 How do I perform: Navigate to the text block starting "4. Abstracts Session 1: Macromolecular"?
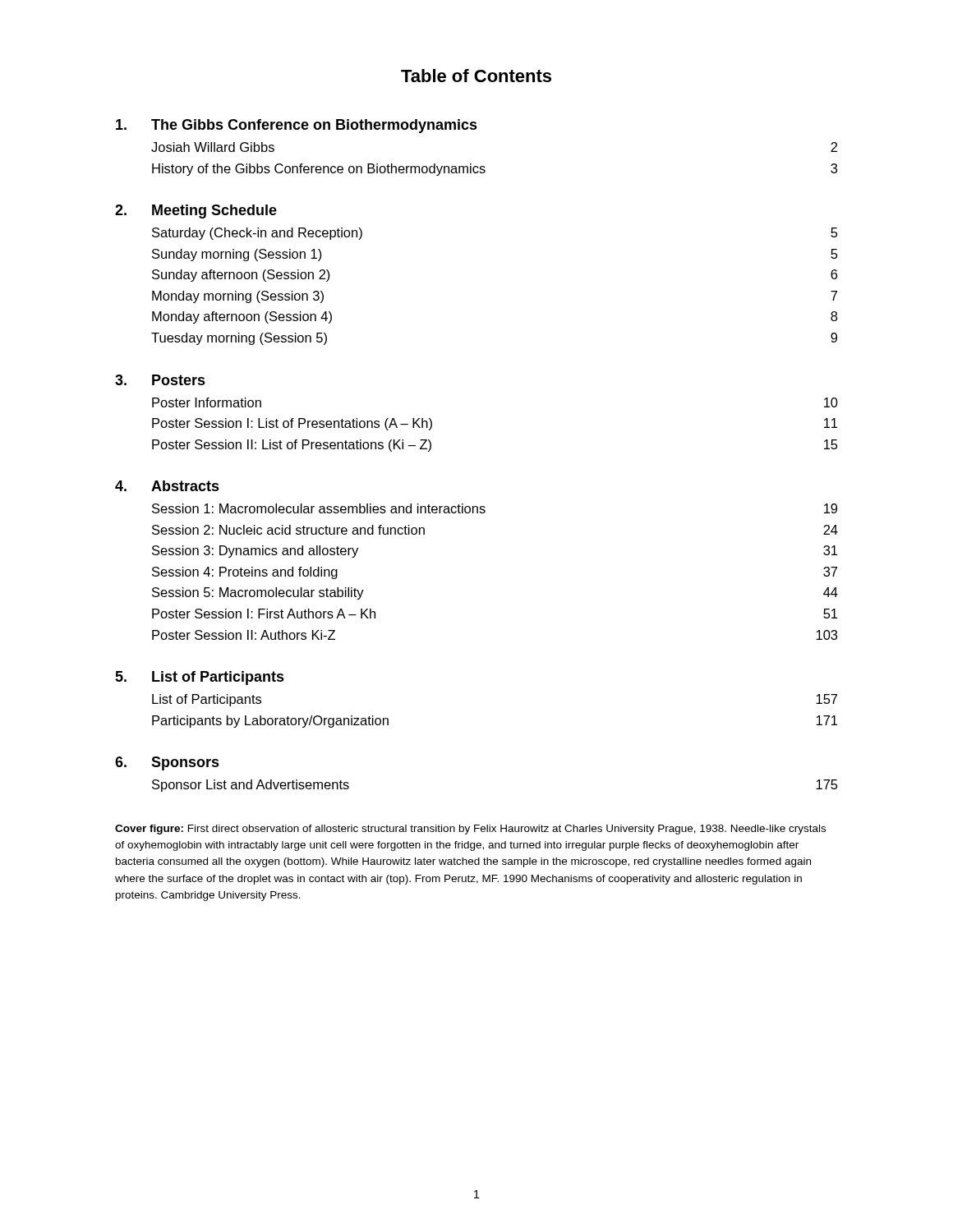[x=167, y=486]
